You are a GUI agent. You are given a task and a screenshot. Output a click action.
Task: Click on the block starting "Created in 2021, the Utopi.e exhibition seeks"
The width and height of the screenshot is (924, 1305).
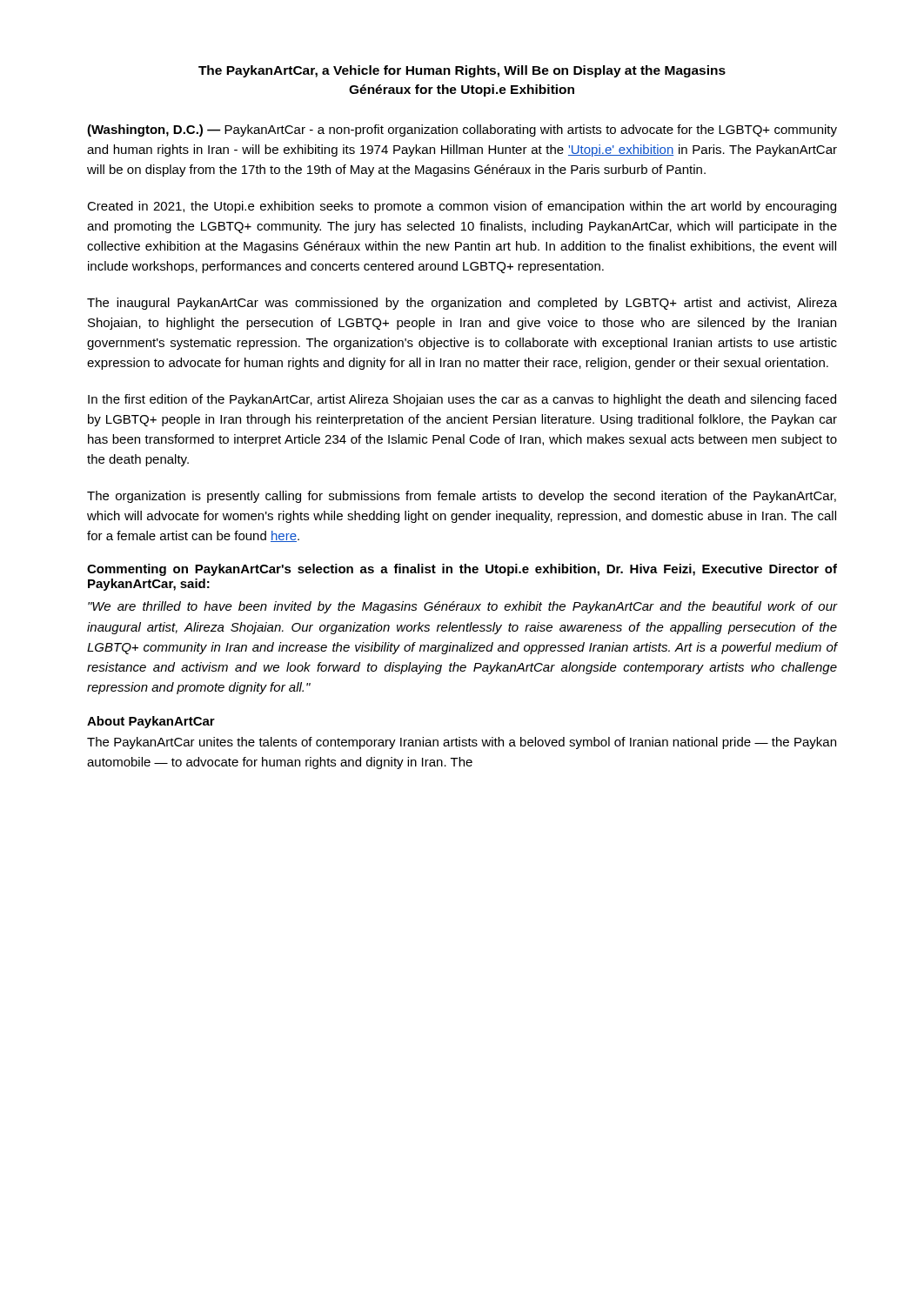click(x=462, y=236)
